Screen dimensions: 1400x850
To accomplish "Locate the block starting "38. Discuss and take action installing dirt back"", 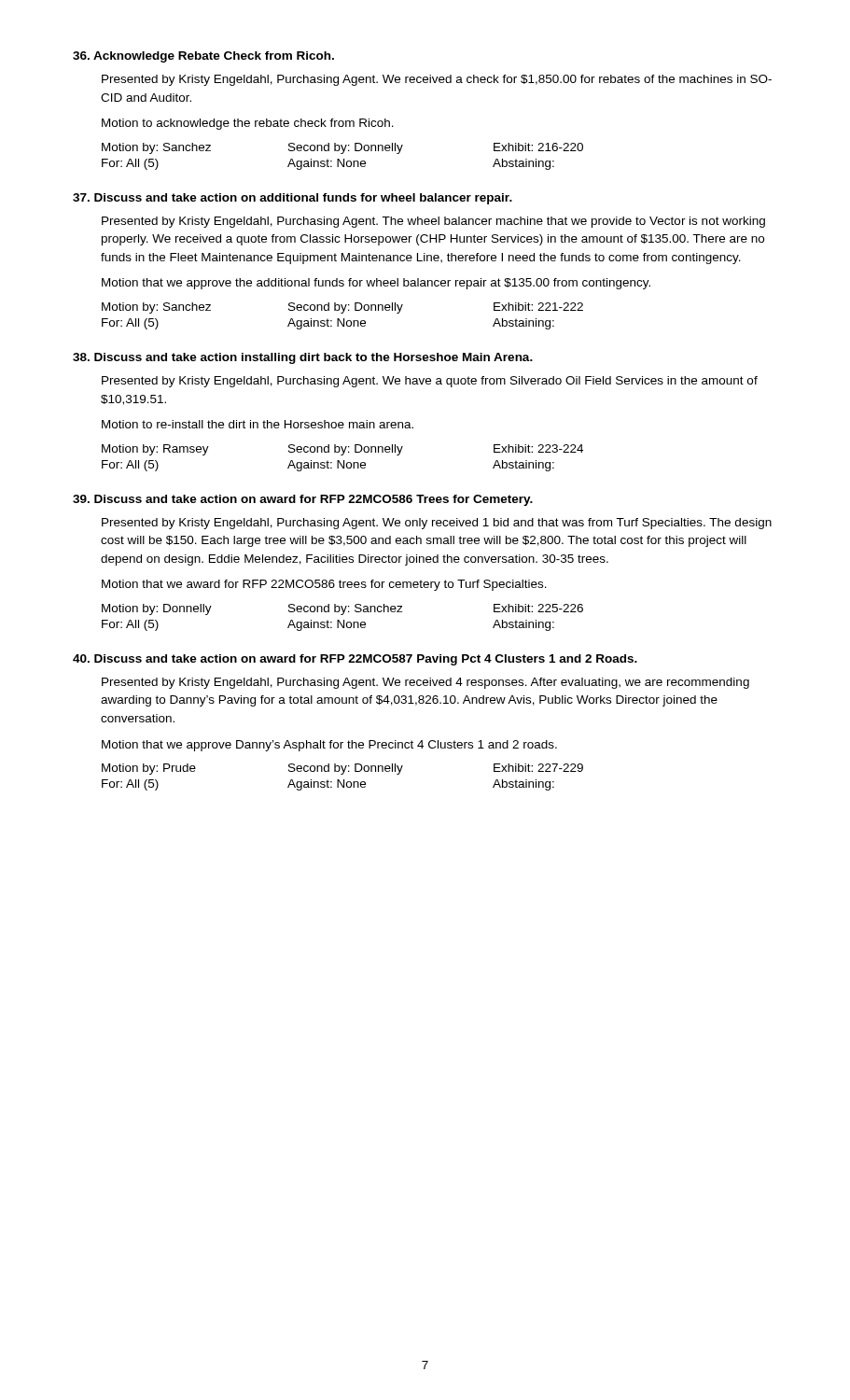I will click(303, 357).
